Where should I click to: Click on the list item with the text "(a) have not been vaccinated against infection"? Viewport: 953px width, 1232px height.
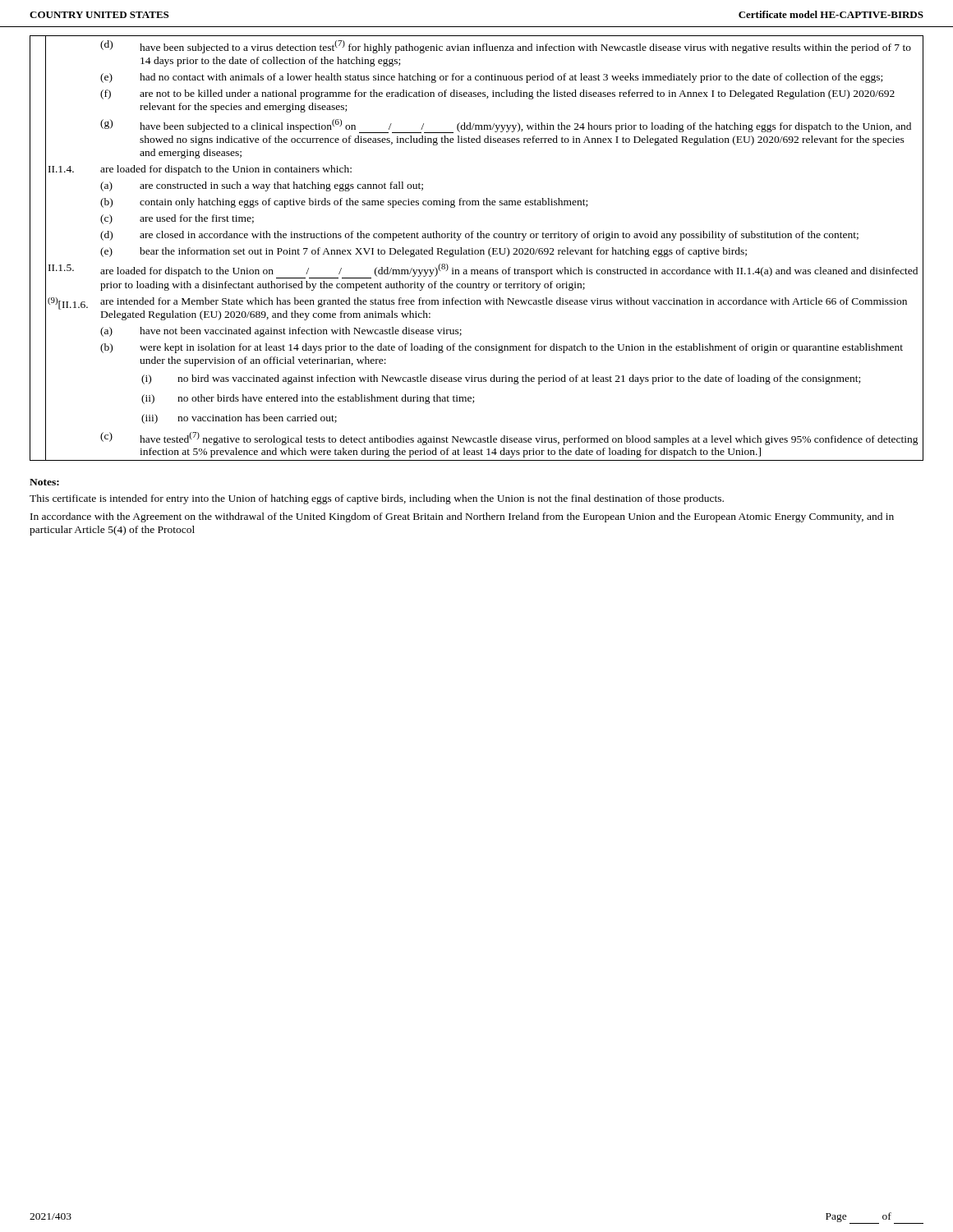click(x=281, y=332)
